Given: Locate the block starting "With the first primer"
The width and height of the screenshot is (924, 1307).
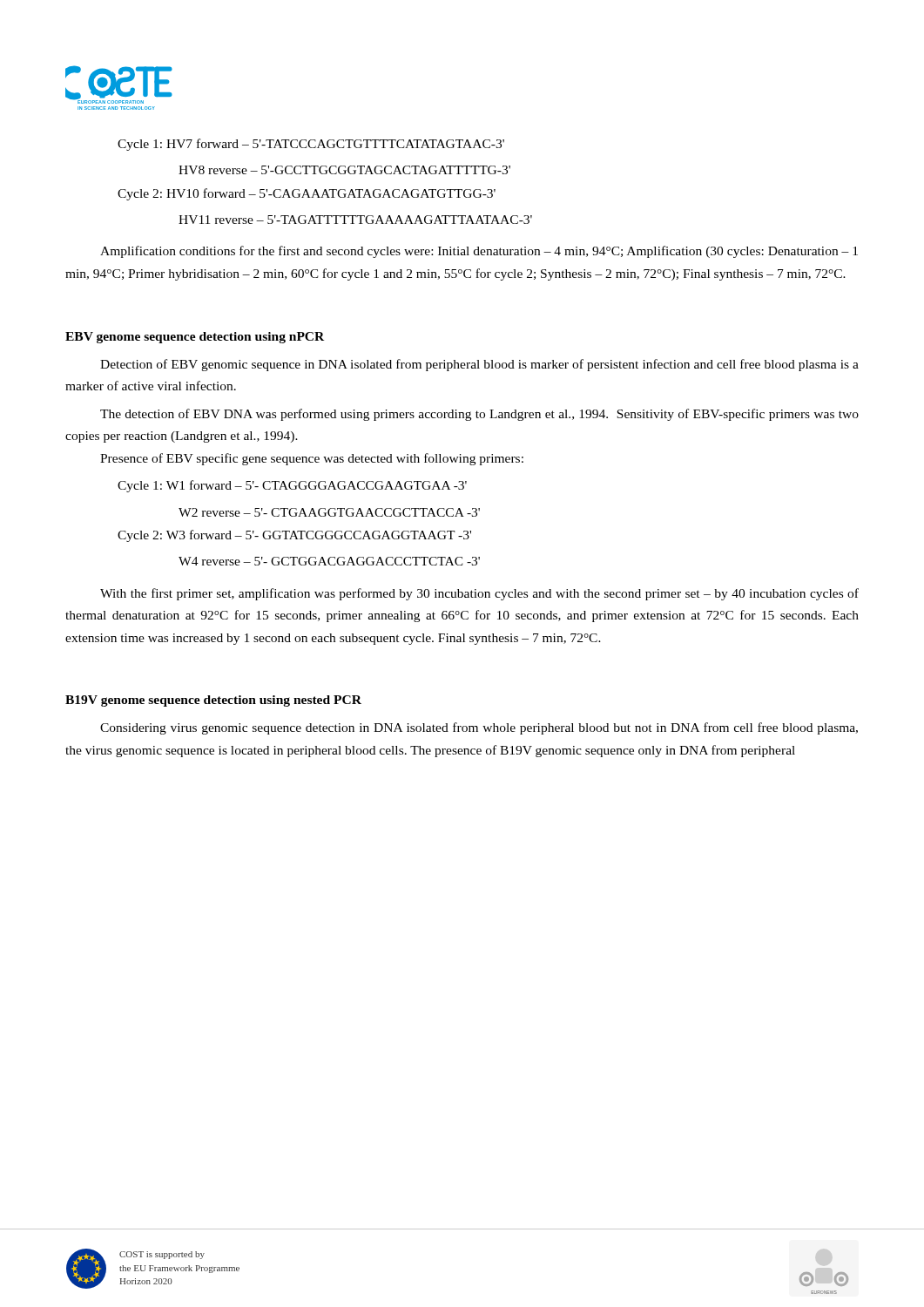Looking at the screenshot, I should point(462,615).
